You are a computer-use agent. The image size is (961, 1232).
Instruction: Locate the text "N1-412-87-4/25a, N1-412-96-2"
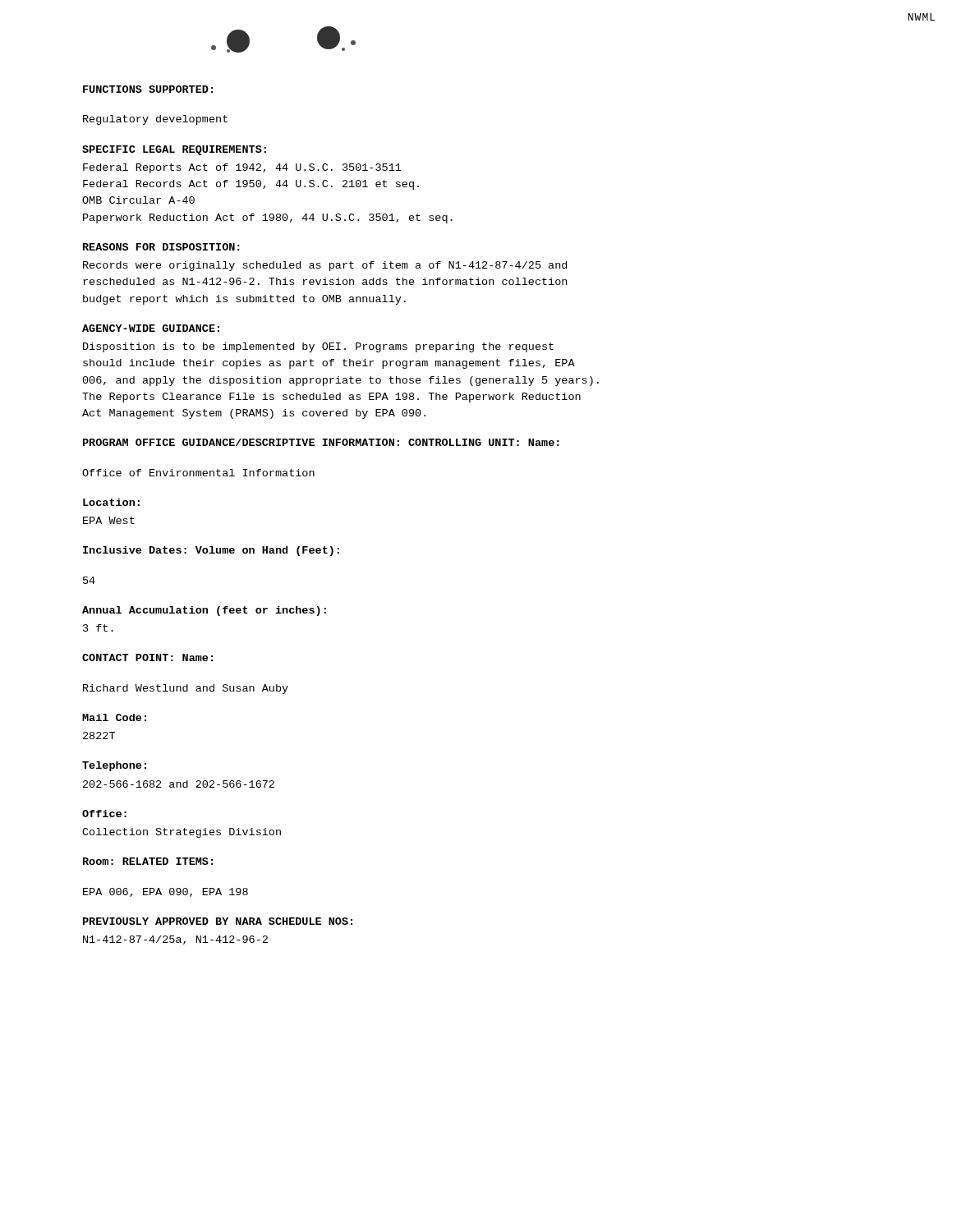pyautogui.click(x=175, y=940)
